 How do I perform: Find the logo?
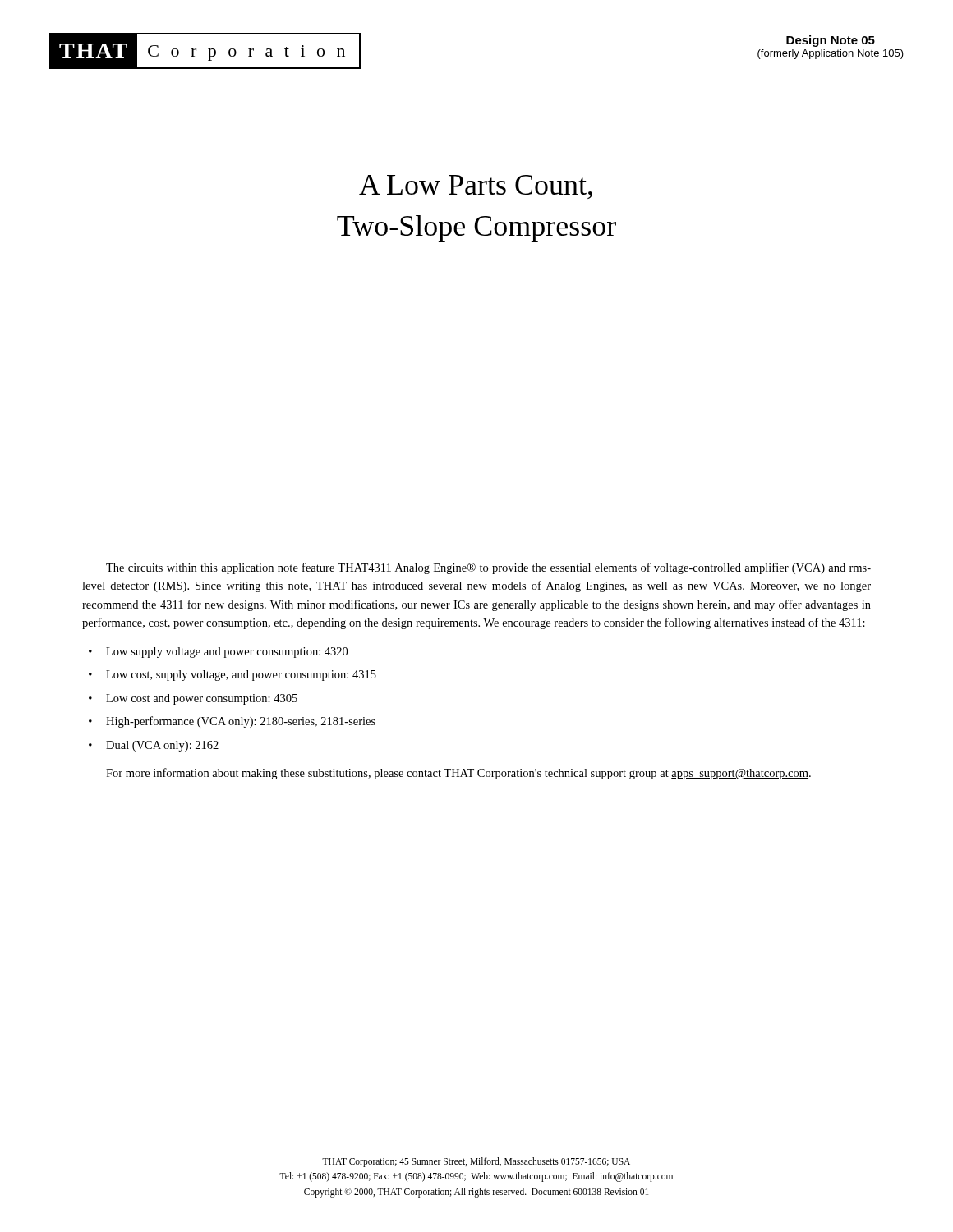(x=205, y=51)
